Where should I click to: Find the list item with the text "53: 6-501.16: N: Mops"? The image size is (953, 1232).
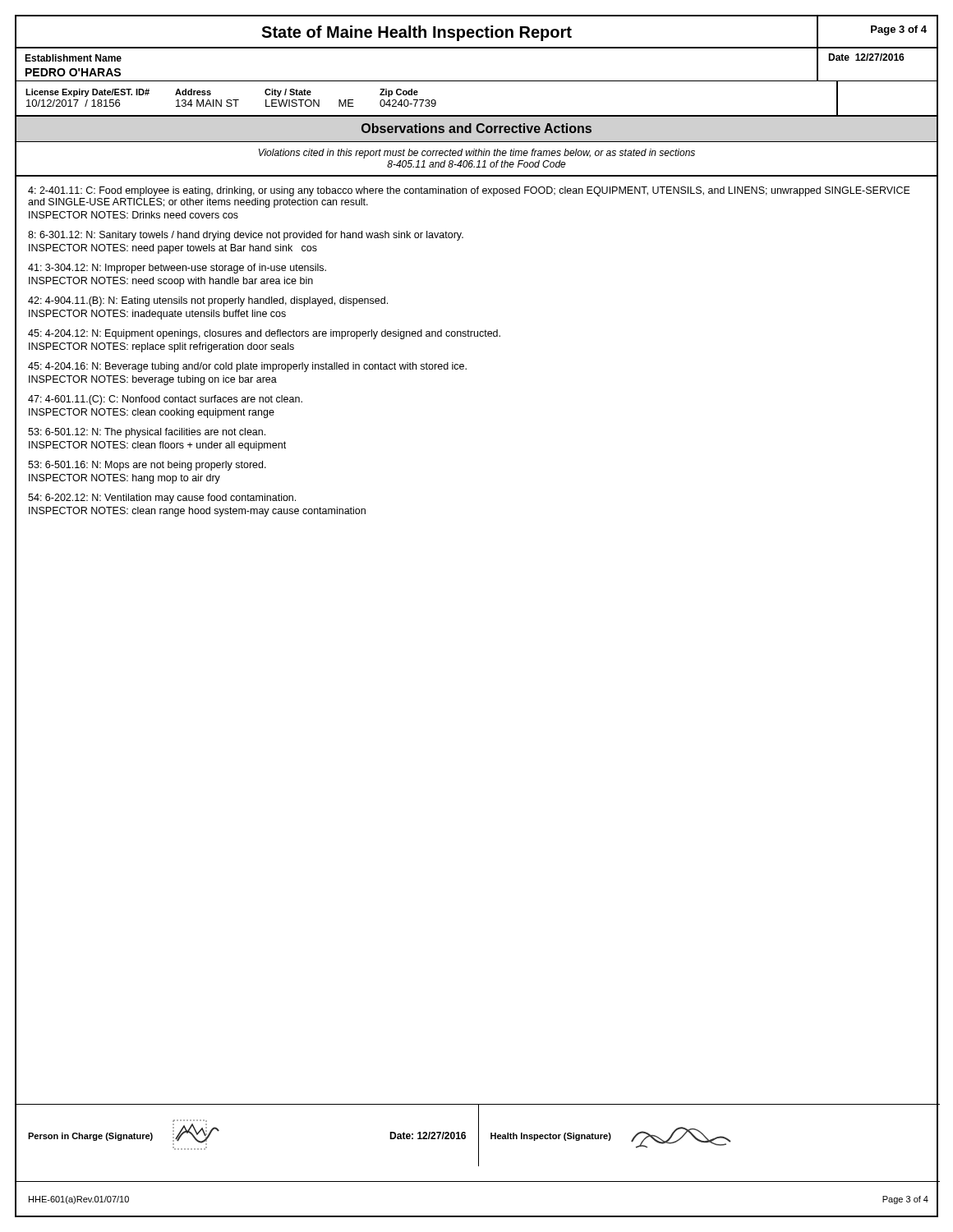pos(147,466)
